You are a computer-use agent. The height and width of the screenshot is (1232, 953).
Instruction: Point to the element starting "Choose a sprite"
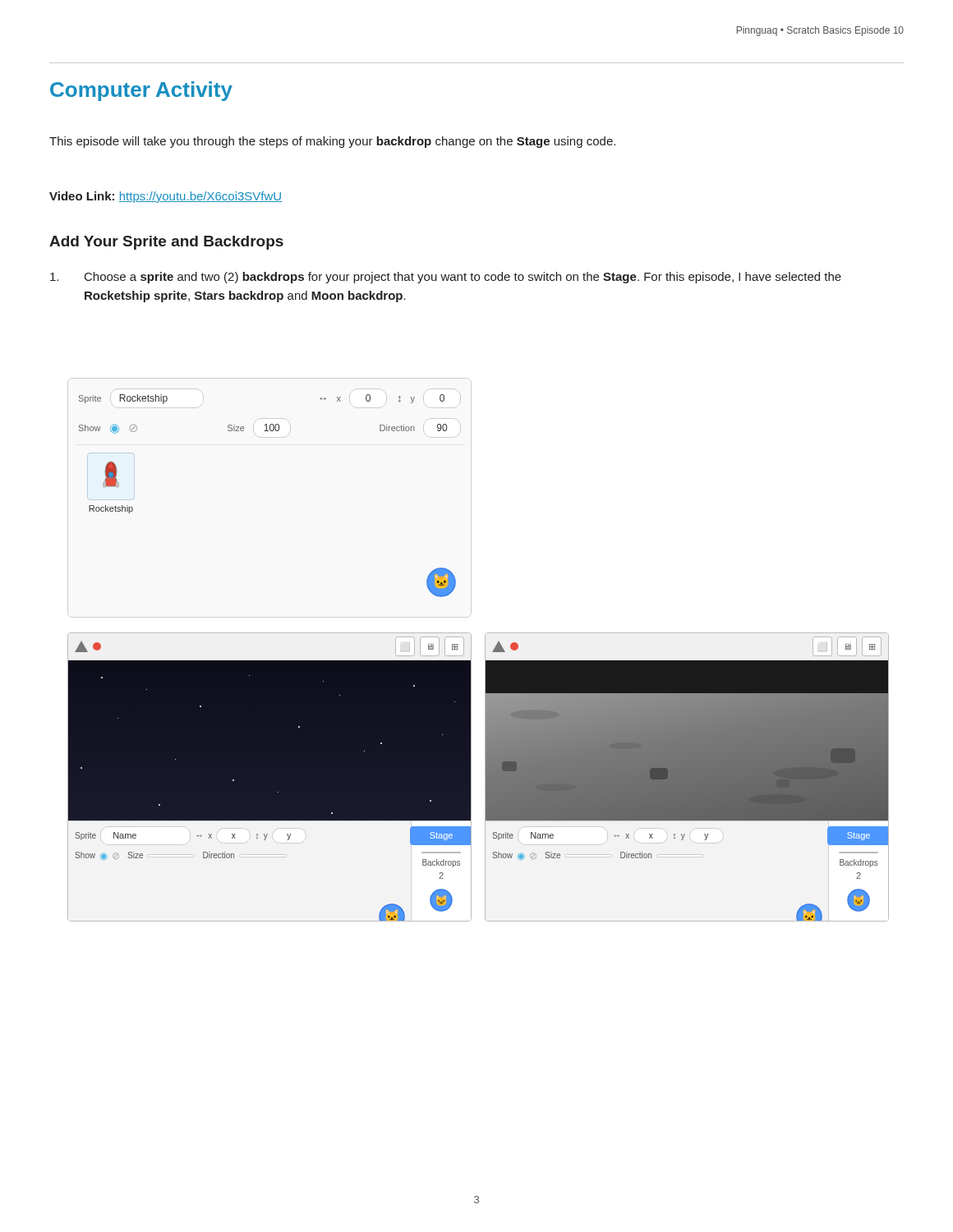click(x=476, y=286)
